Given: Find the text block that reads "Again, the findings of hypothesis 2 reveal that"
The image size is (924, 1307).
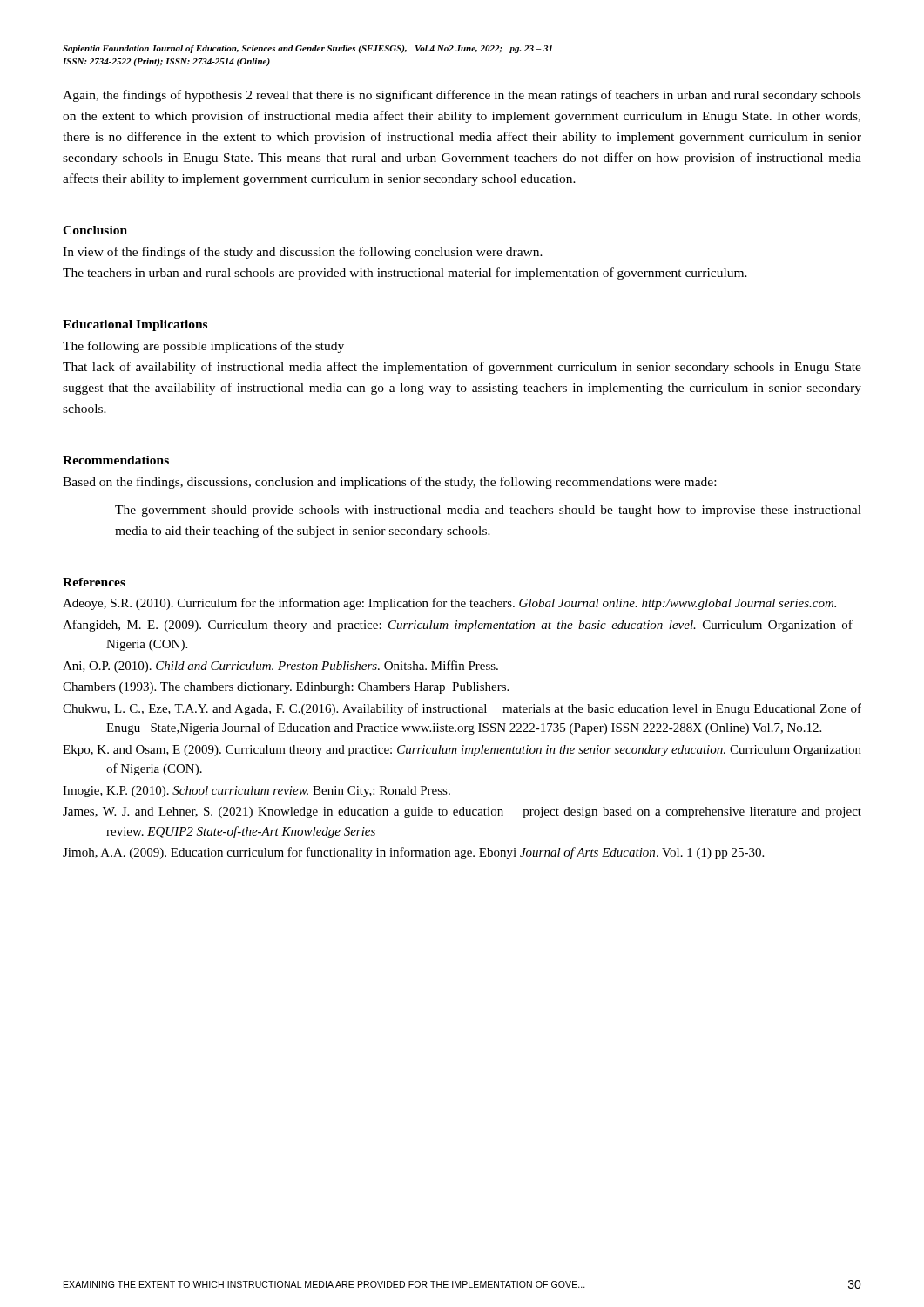Looking at the screenshot, I should [462, 136].
